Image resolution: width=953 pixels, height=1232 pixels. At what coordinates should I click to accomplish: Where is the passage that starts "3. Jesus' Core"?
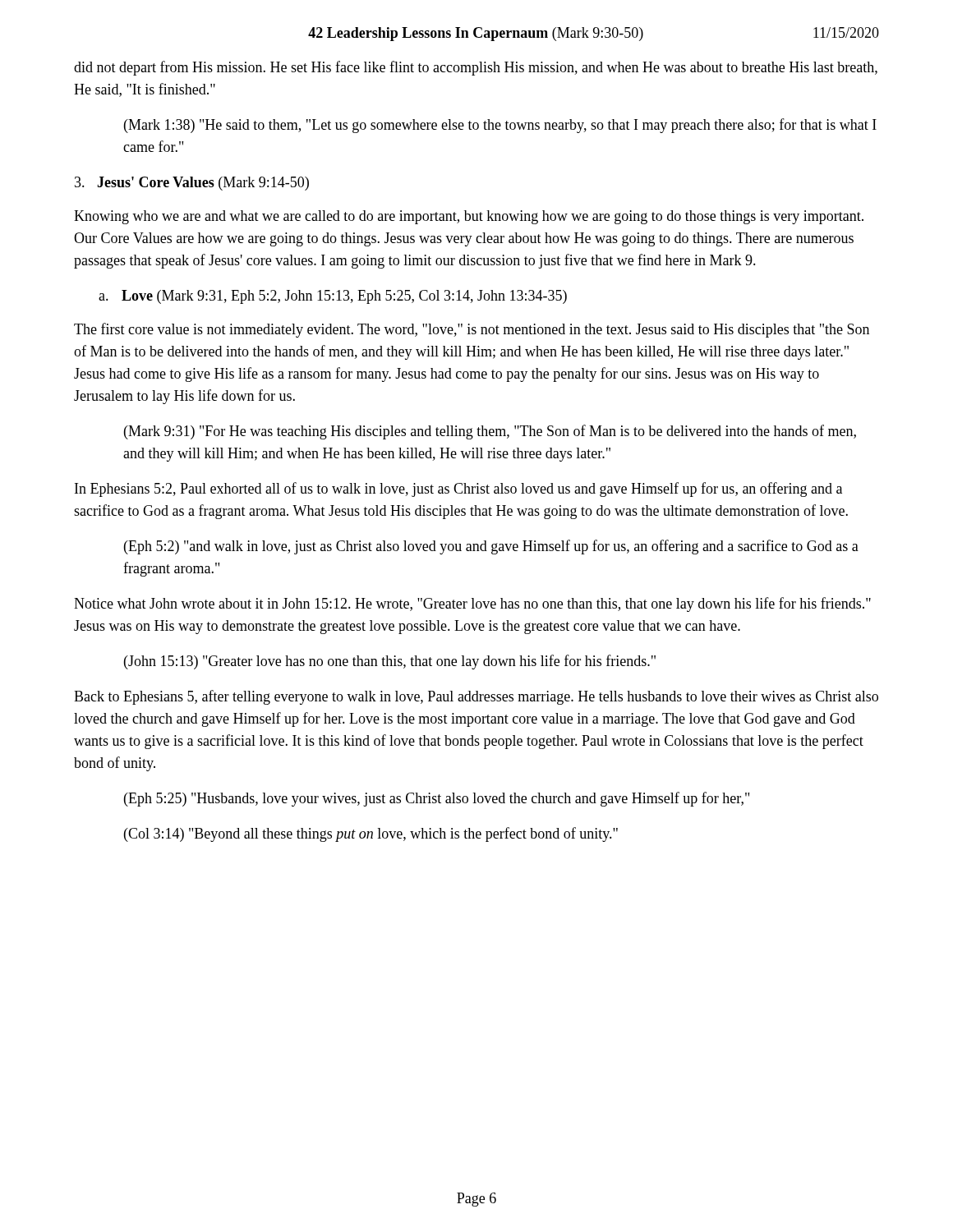click(192, 183)
